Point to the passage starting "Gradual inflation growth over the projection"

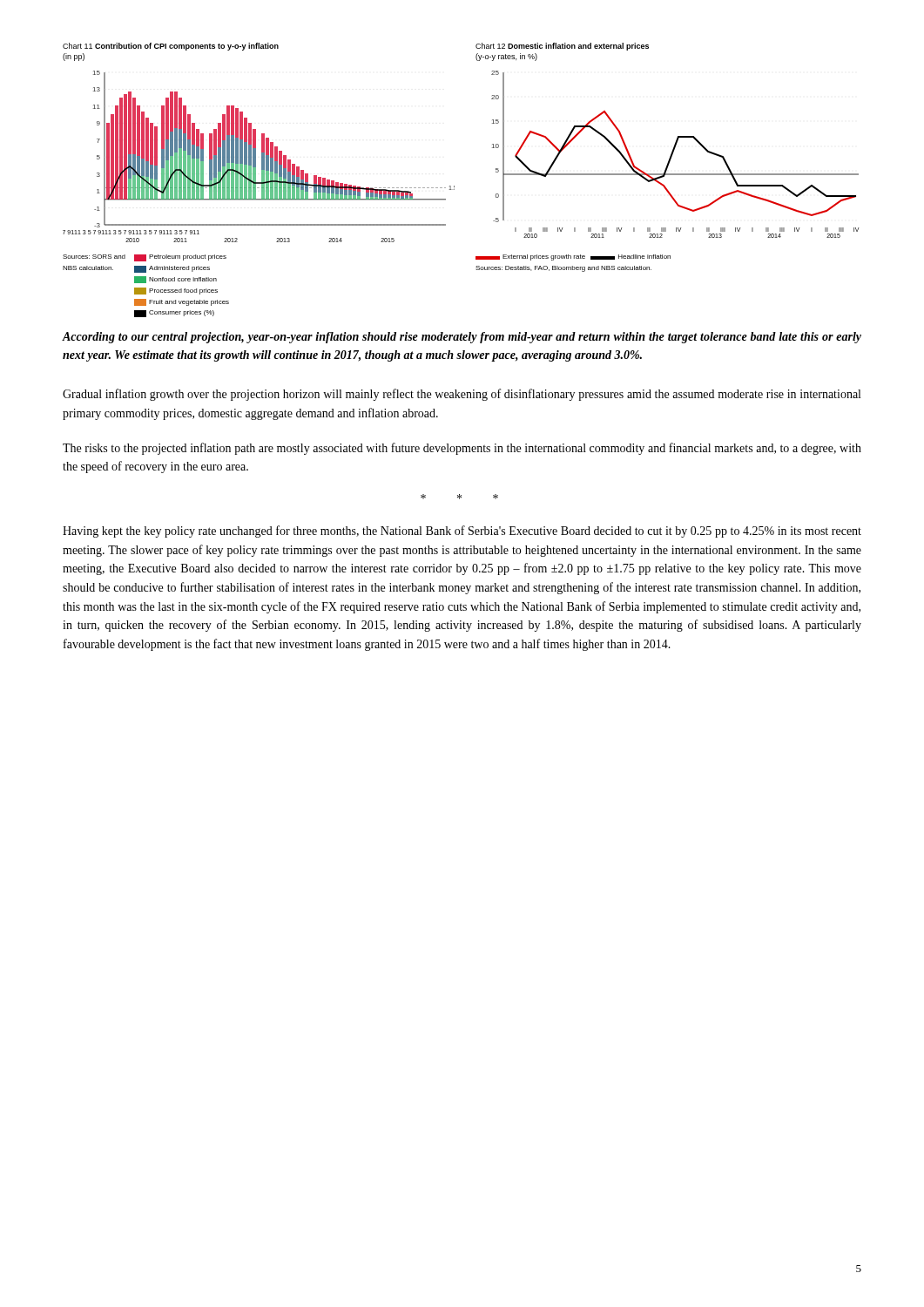462,404
